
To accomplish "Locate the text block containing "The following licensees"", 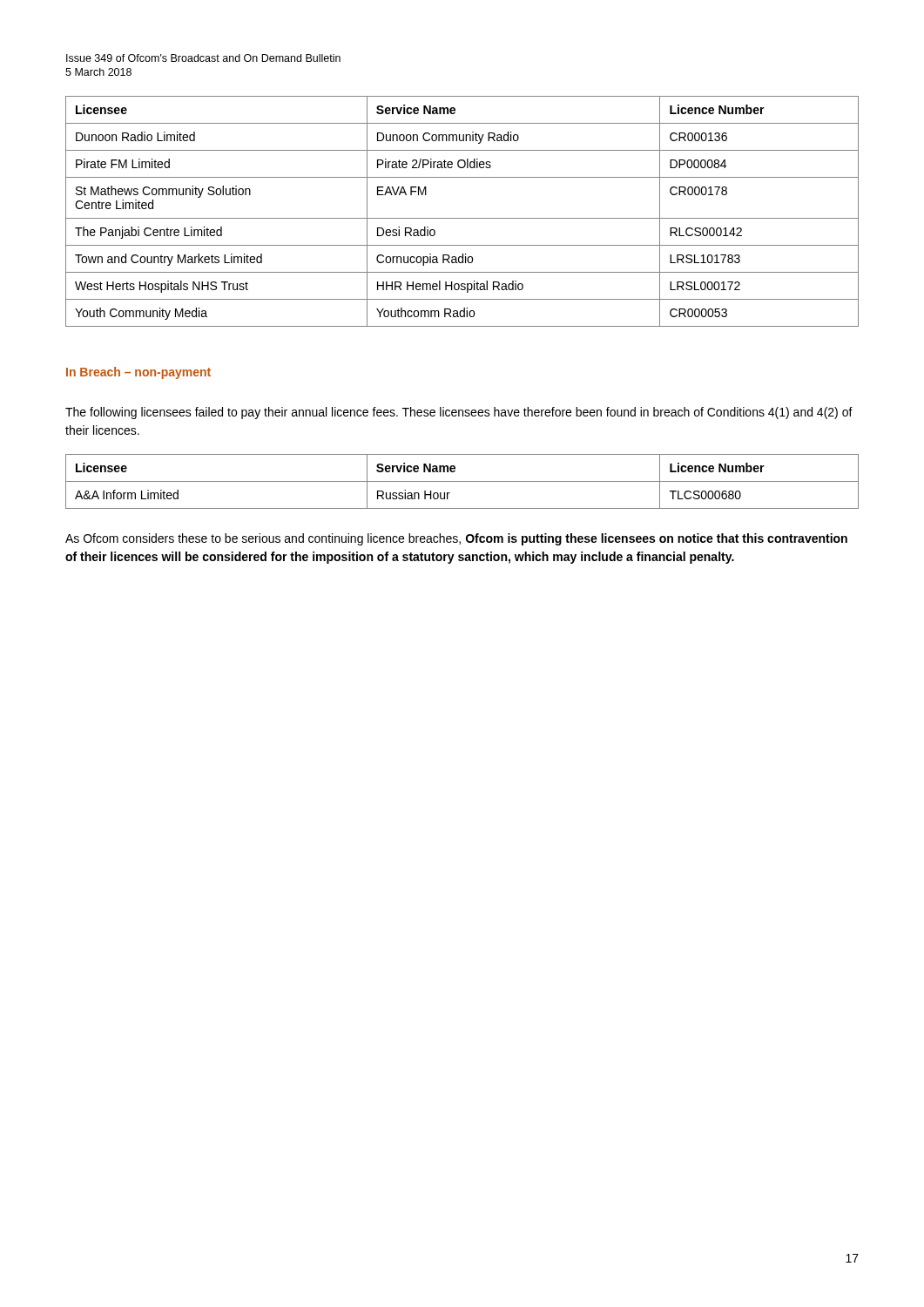I will pos(462,422).
